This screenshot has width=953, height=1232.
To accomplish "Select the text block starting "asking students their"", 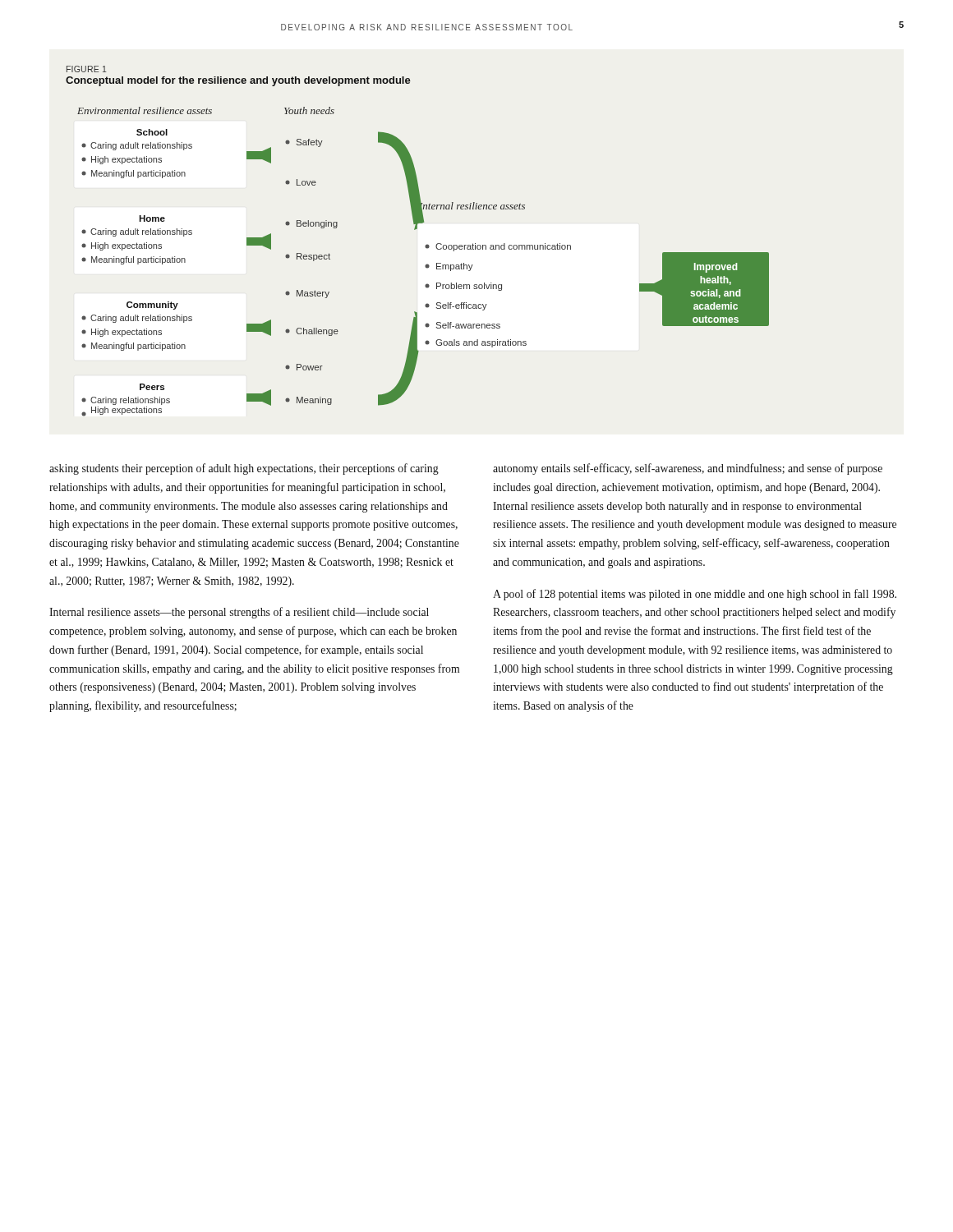I will [255, 588].
